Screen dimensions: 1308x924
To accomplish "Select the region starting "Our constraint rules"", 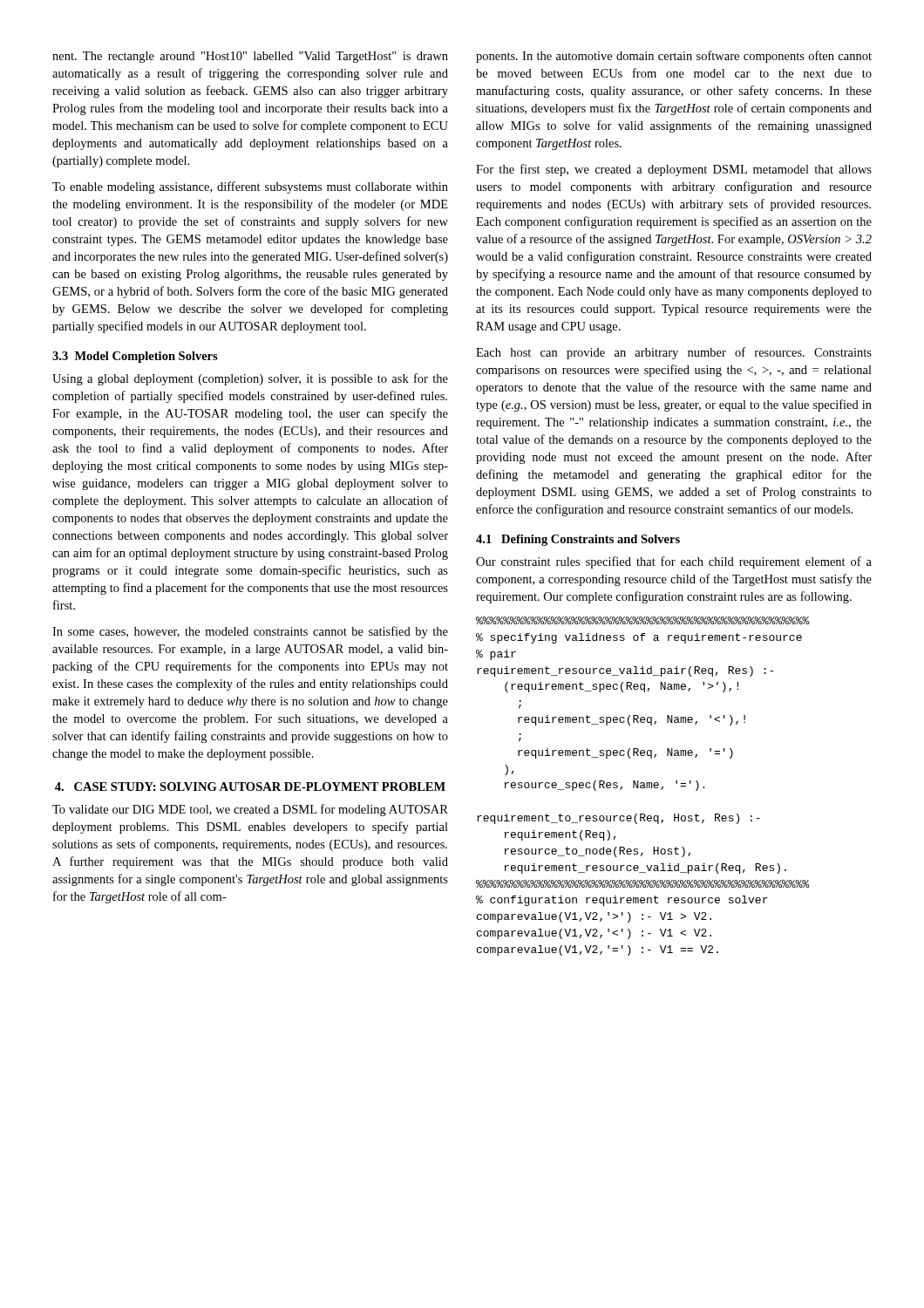I will click(674, 579).
